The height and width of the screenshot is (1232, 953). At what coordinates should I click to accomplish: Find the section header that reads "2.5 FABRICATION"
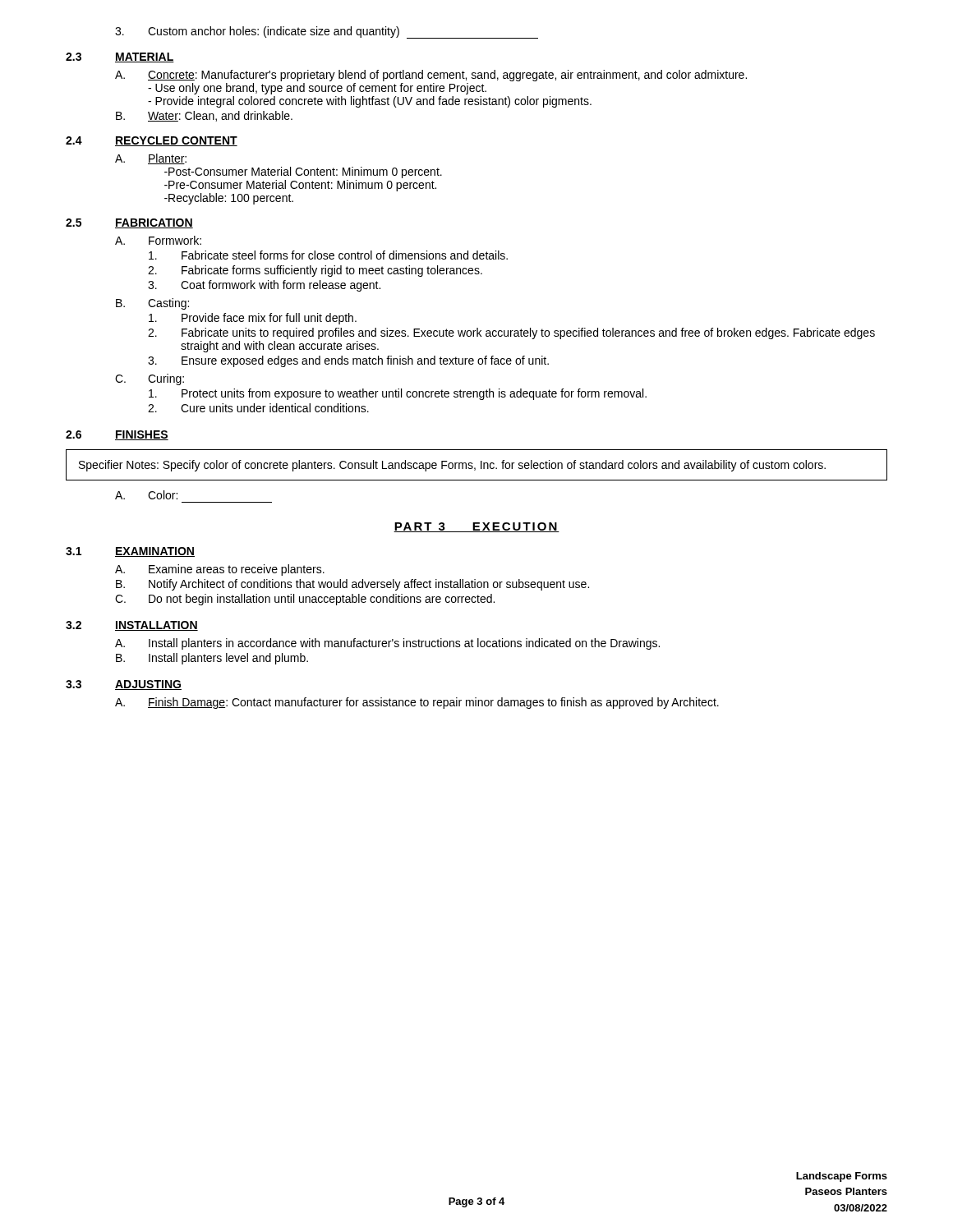[x=129, y=223]
